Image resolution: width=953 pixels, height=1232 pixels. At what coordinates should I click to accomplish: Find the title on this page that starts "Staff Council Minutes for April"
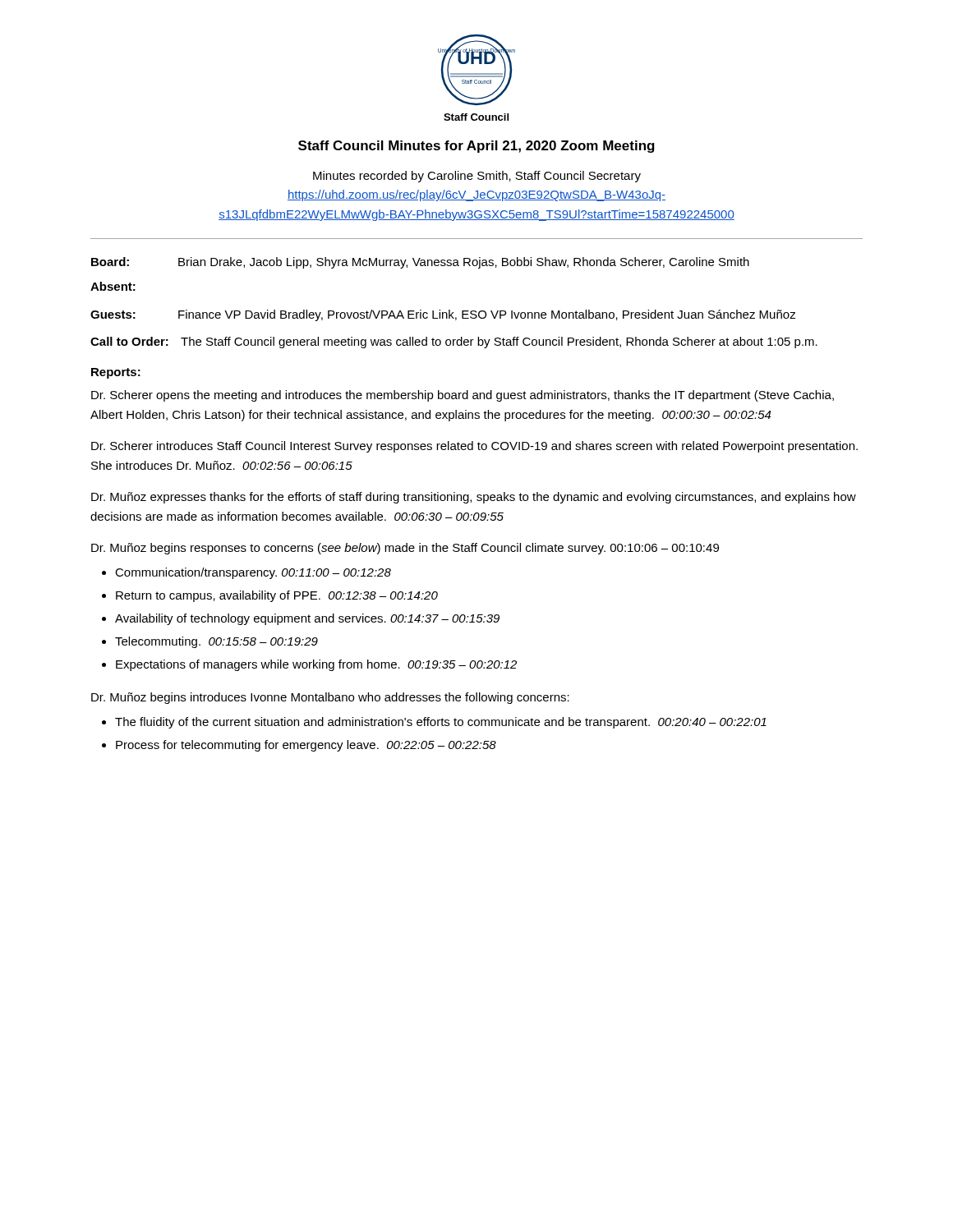tap(476, 146)
